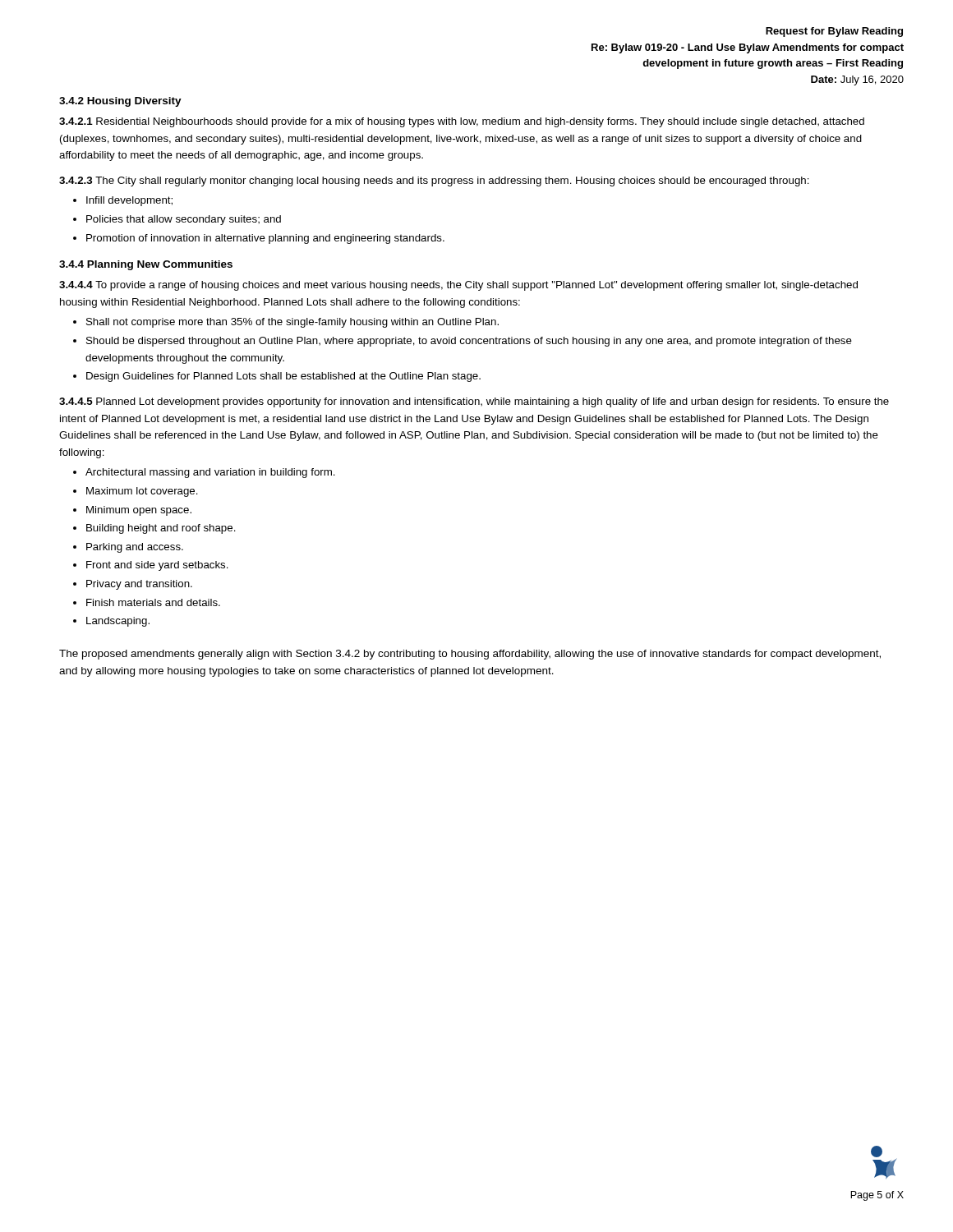Point to the block beginning "Promotion of innovation in alternative"

coord(265,238)
